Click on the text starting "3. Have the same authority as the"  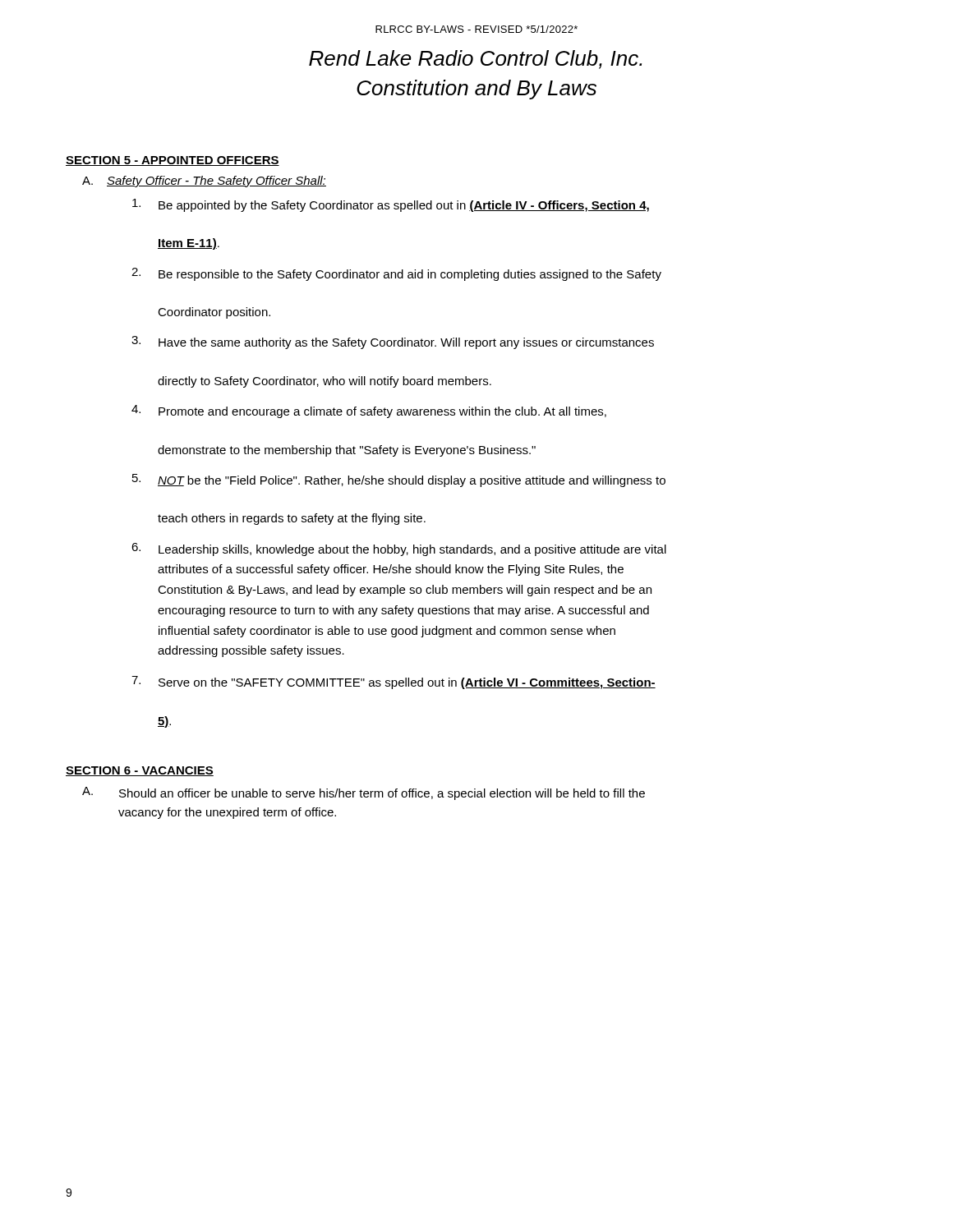[393, 342]
